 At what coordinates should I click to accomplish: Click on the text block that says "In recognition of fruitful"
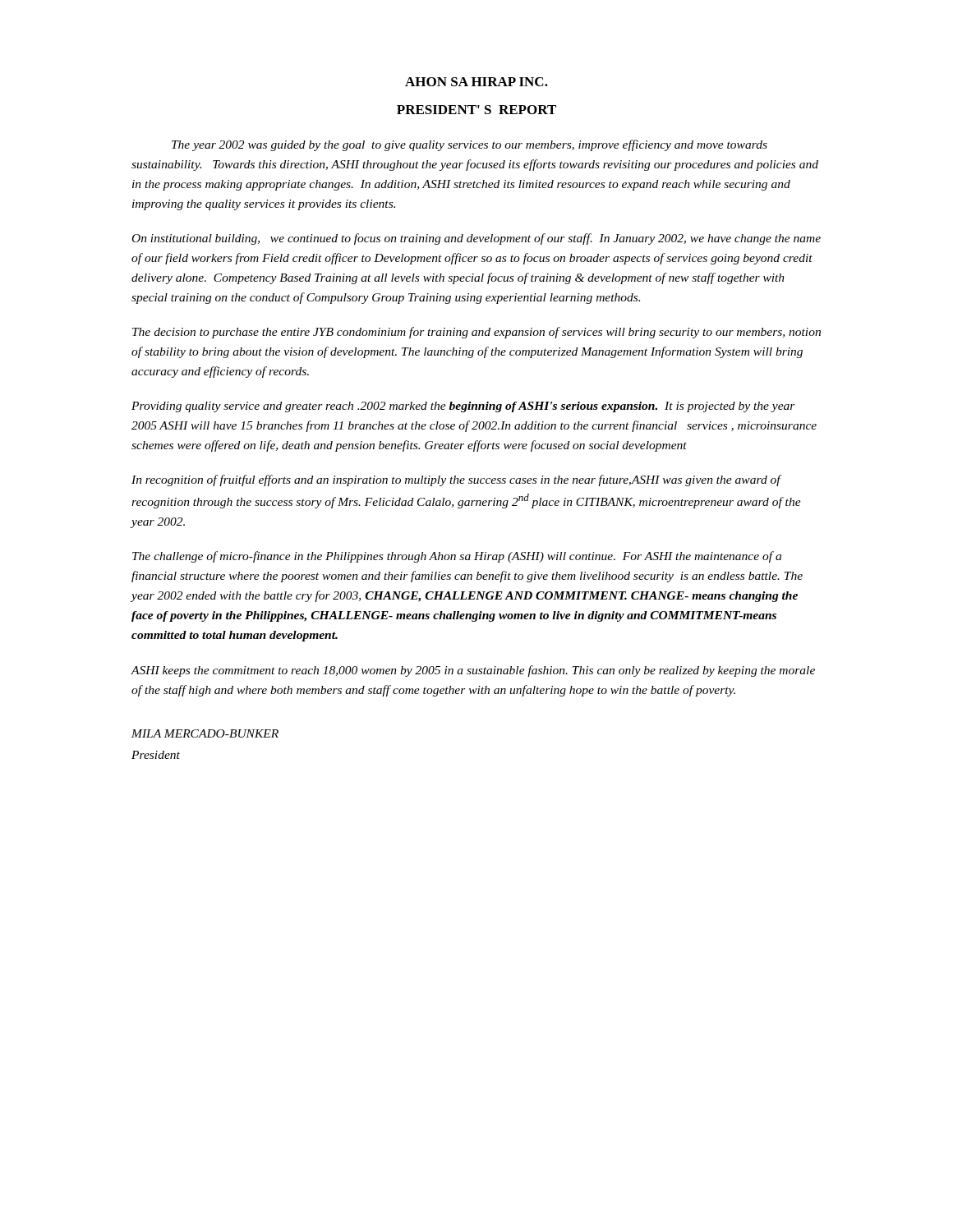[466, 500]
